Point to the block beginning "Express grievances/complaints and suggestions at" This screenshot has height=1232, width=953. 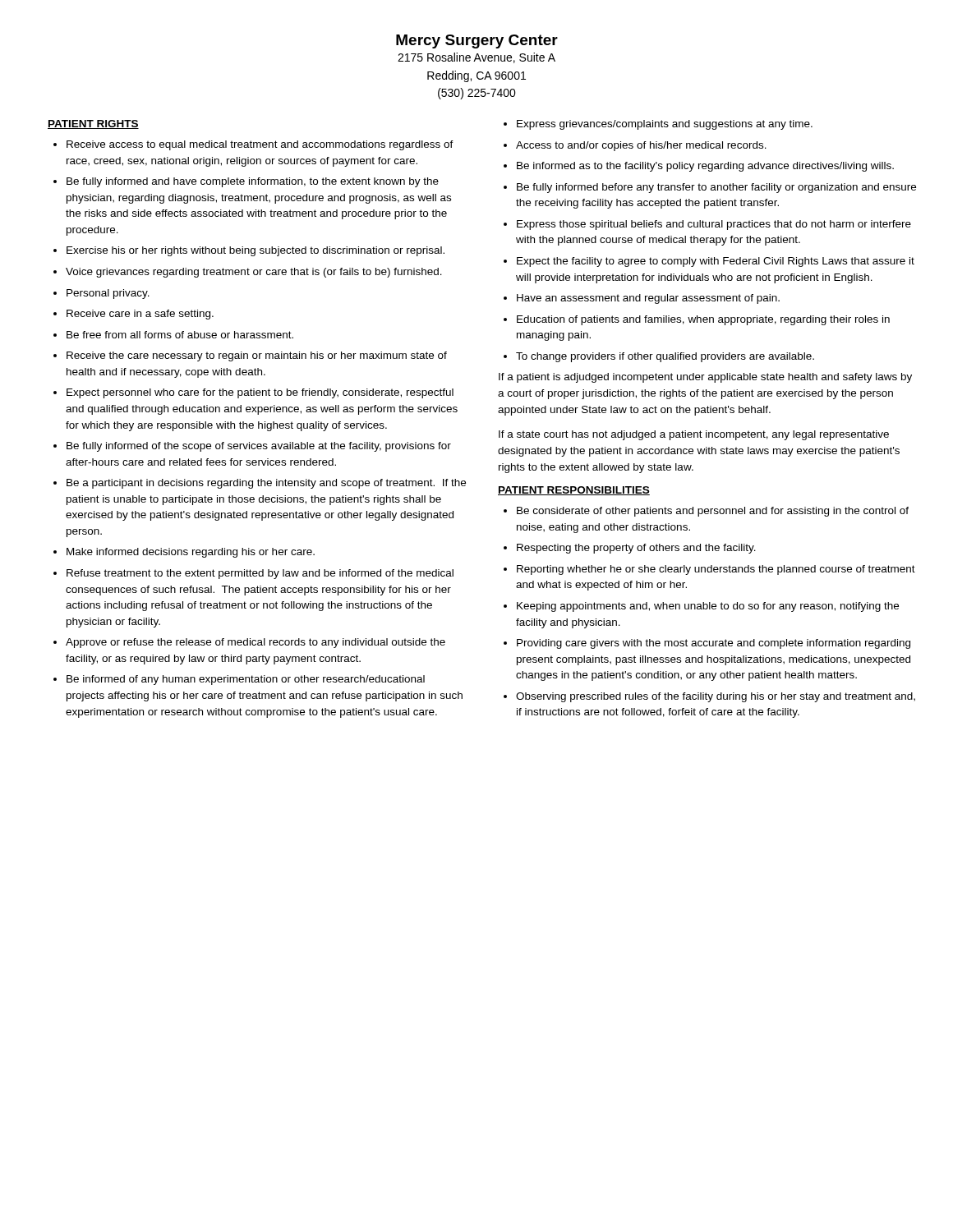click(665, 124)
